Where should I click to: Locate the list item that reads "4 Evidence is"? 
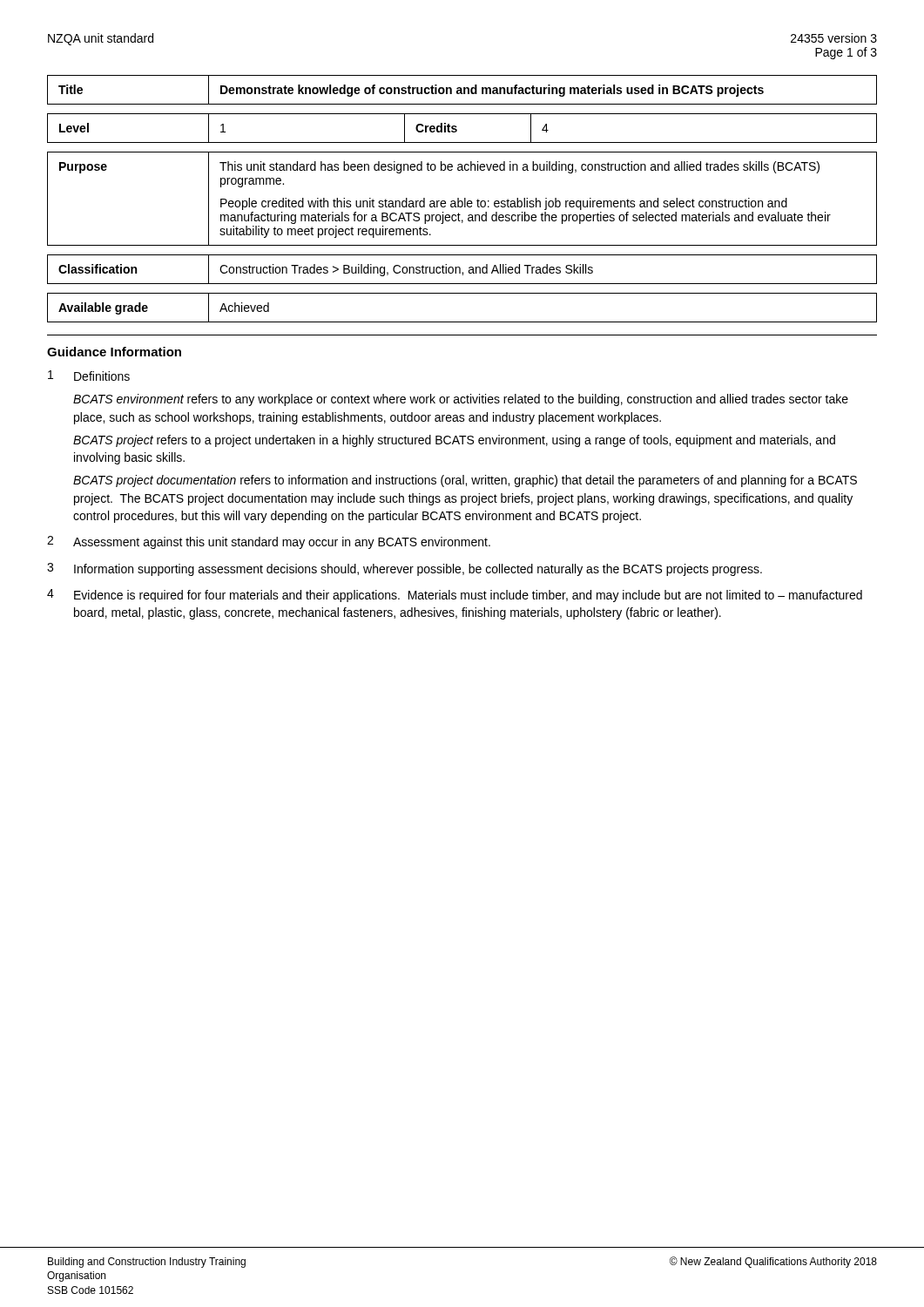point(462,604)
